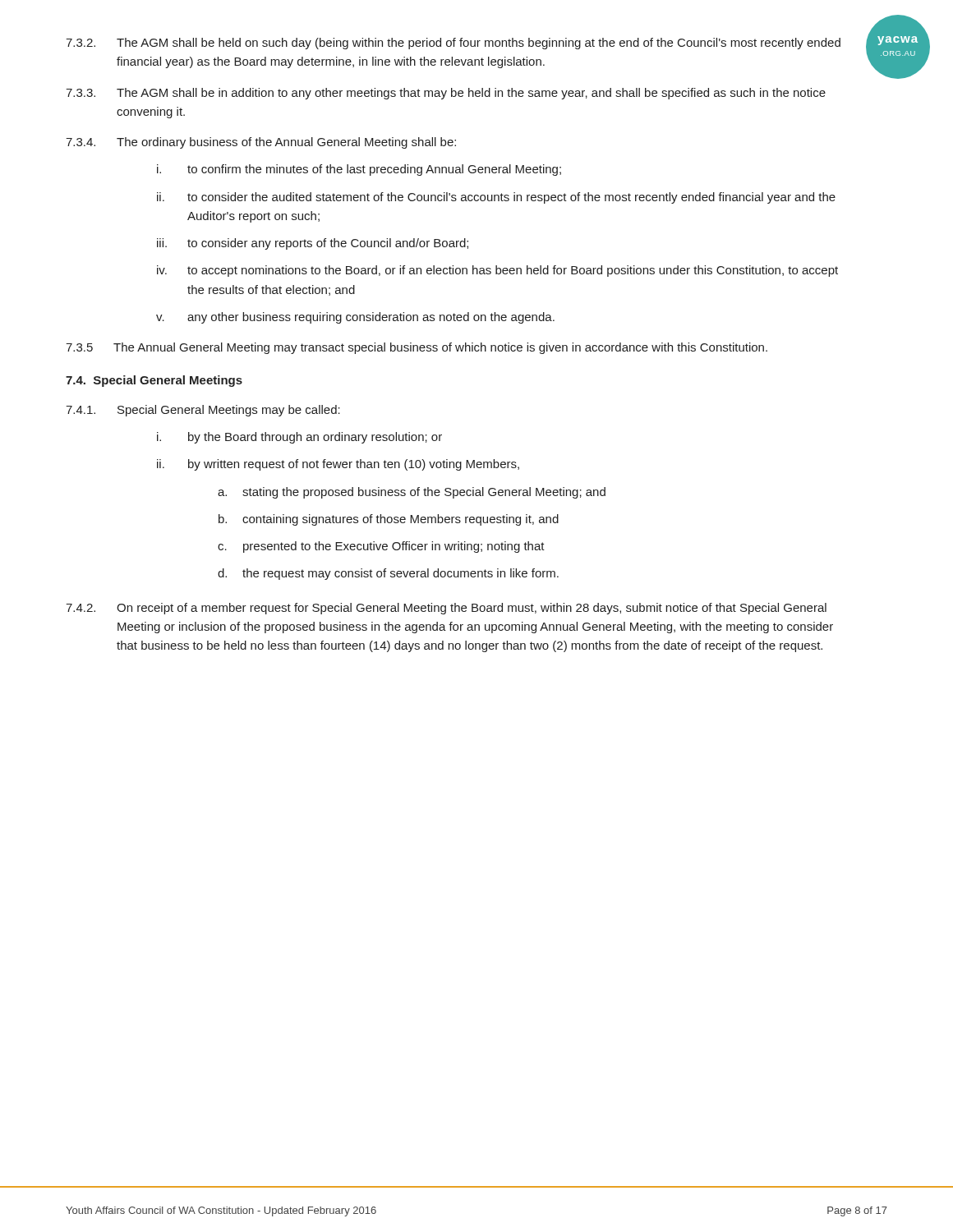
Task: Where is the passage that starts "7.4.1. Special General Meetings may be"?
Action: 203,409
